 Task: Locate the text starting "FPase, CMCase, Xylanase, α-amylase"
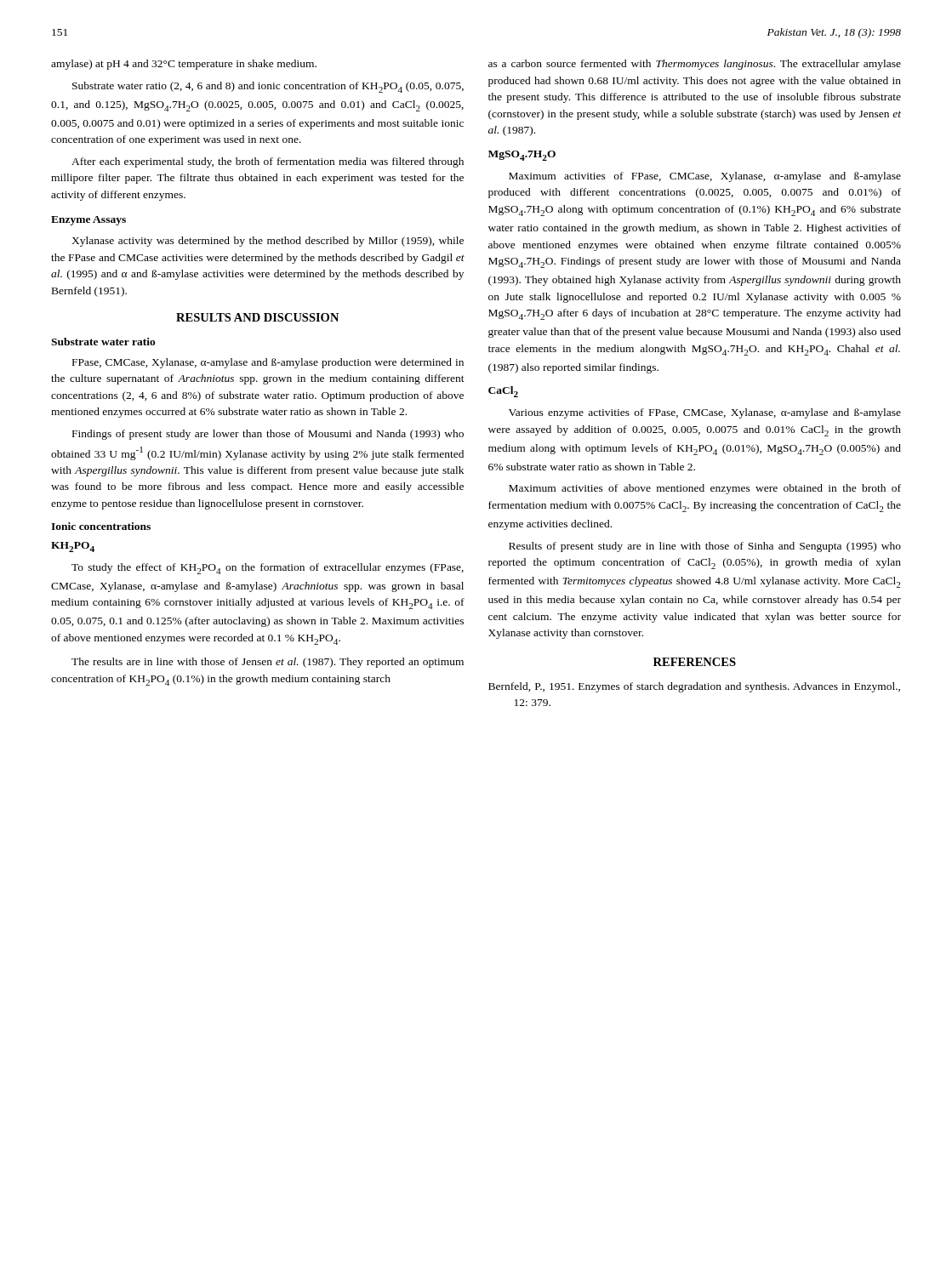(258, 433)
